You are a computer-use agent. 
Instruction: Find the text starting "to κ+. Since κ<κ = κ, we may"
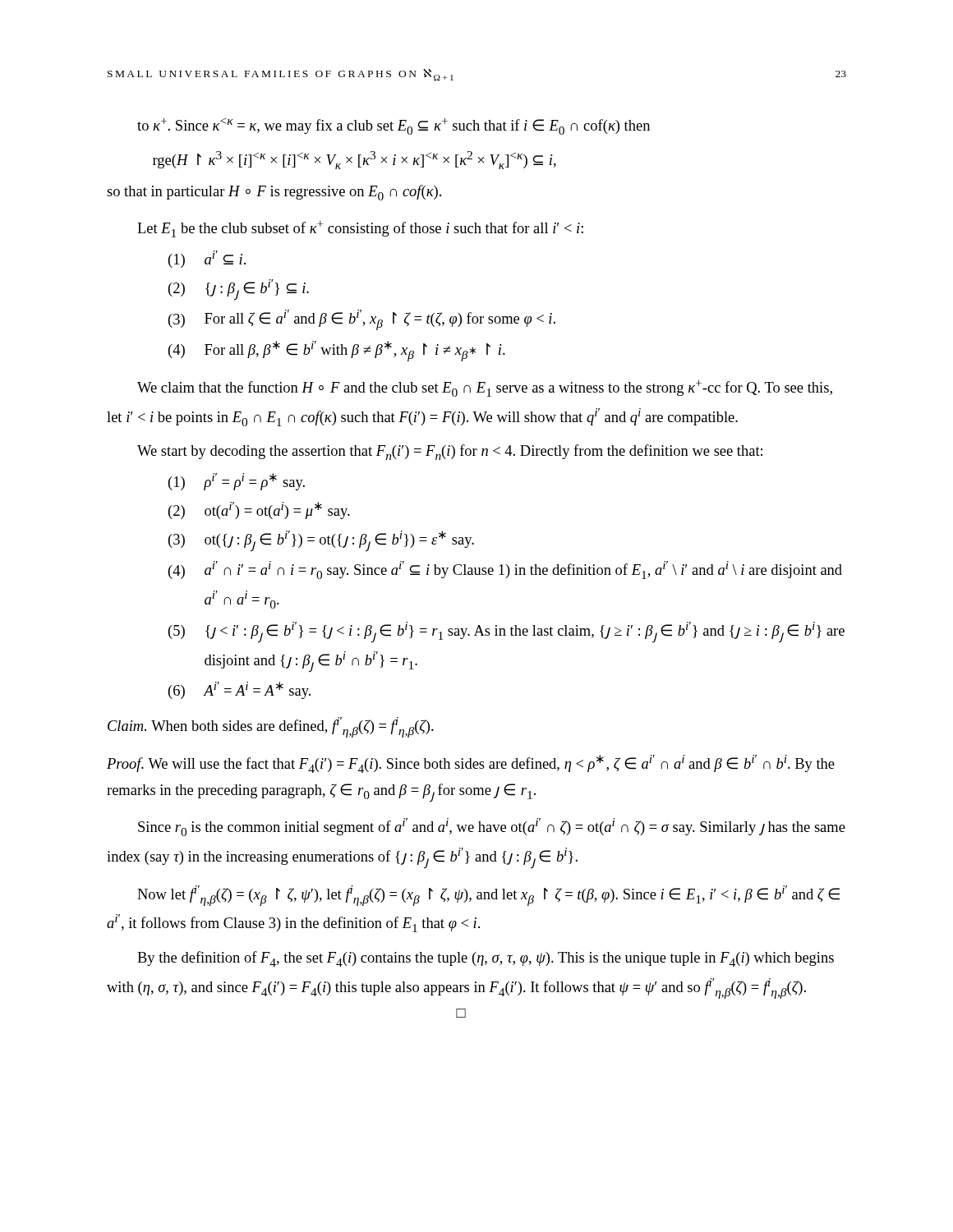click(x=394, y=125)
